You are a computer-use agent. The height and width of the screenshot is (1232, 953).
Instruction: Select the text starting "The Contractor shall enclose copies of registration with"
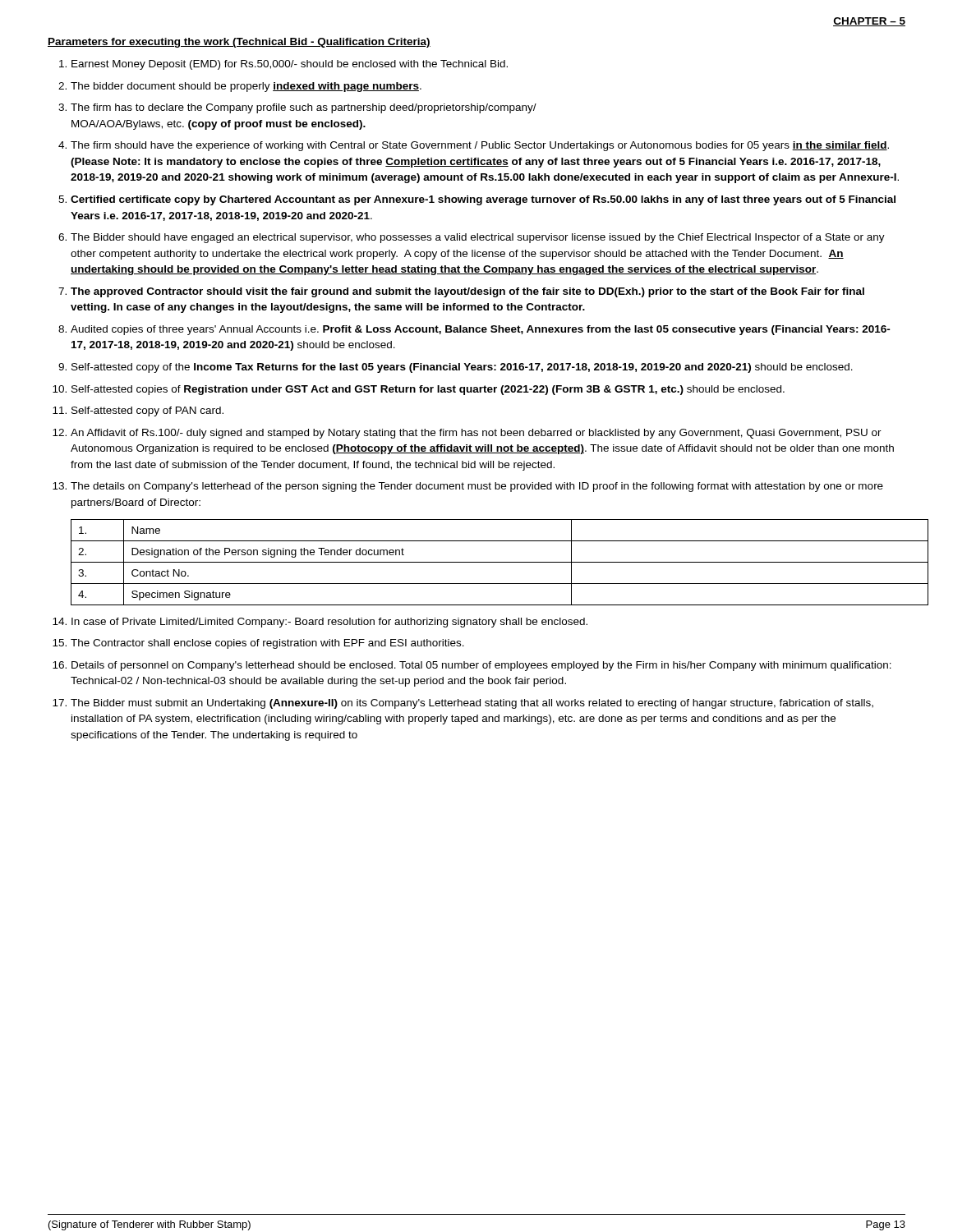coord(268,643)
